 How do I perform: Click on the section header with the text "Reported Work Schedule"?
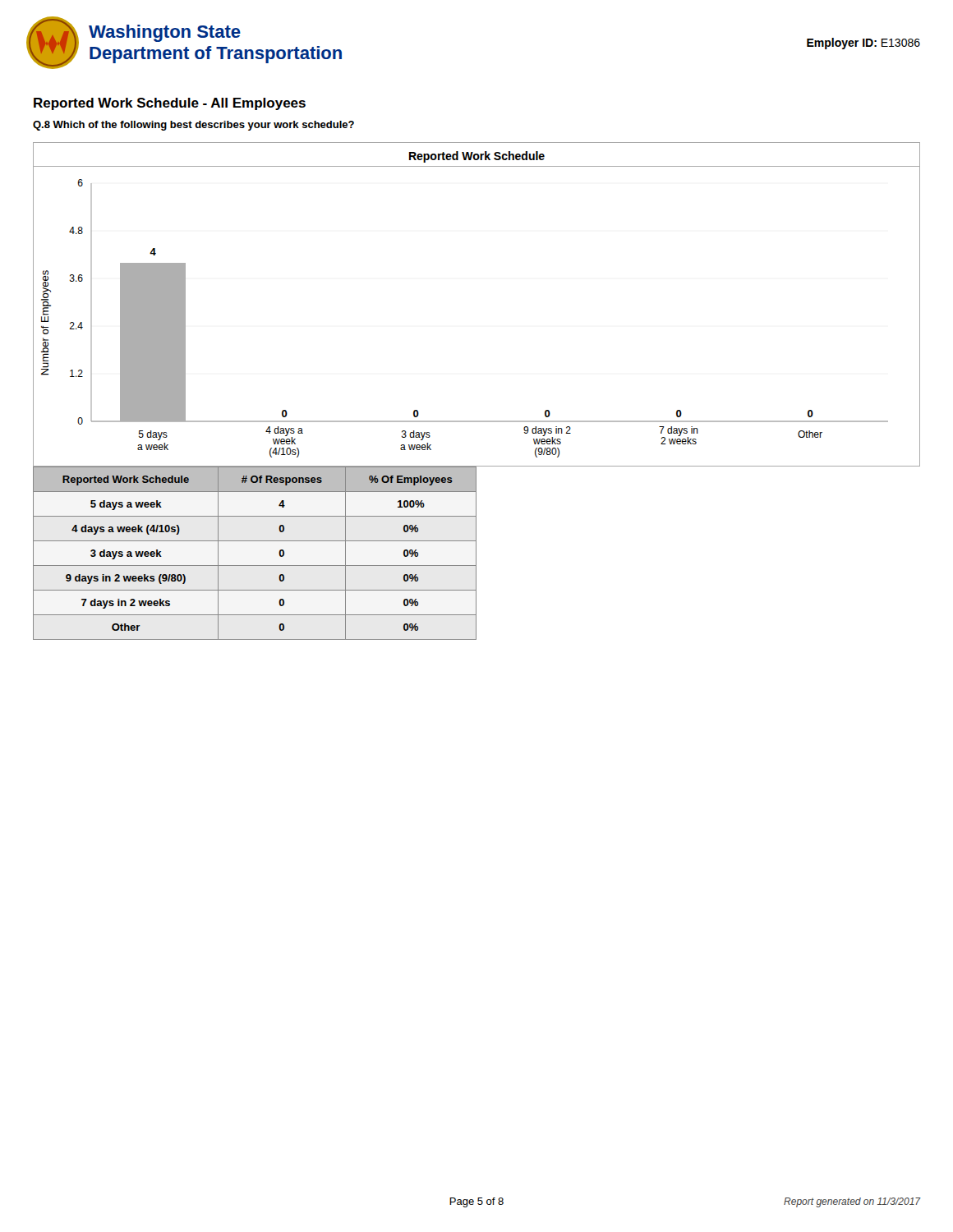(169, 103)
